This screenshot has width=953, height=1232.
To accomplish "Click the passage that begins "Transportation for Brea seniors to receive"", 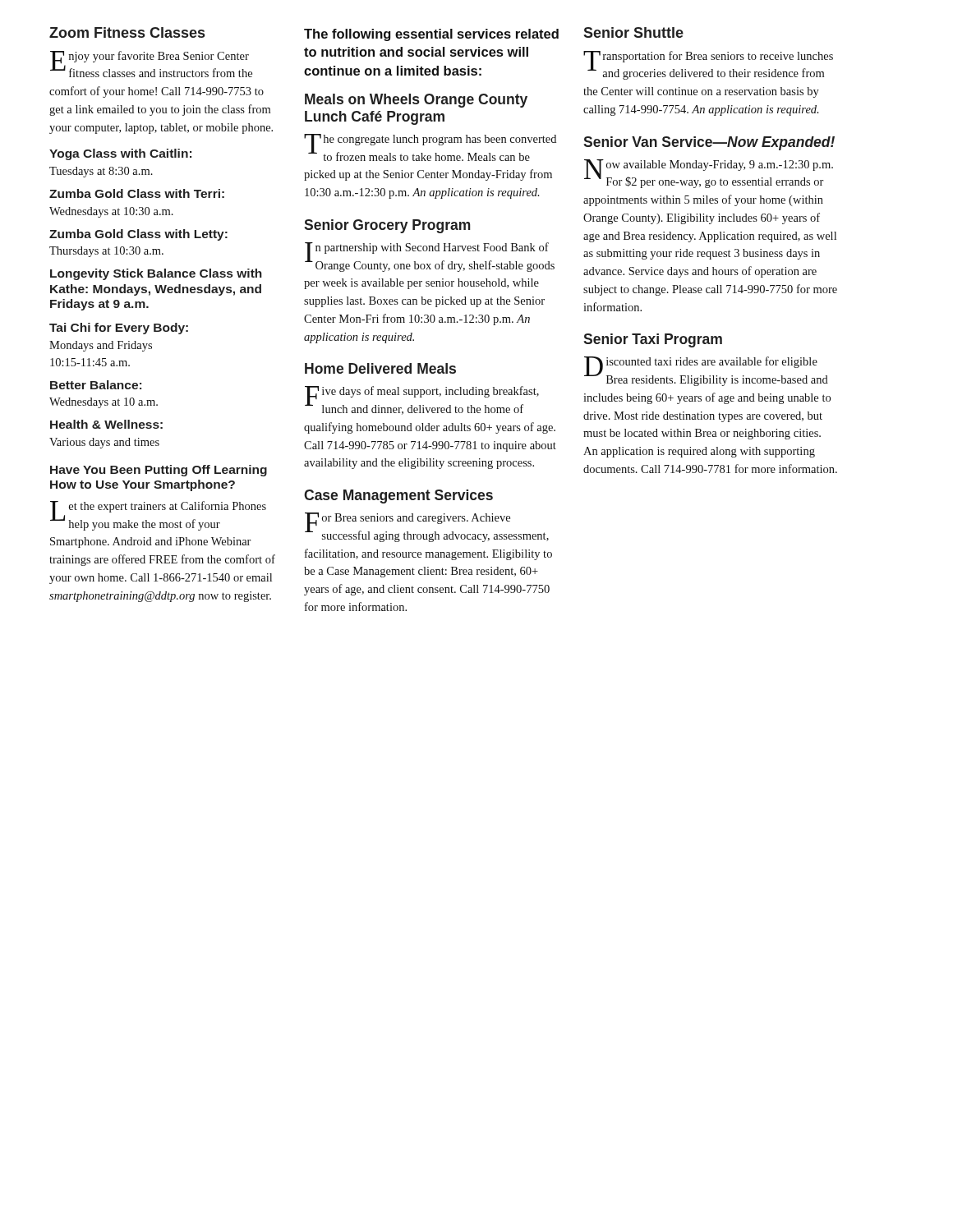I will coord(708,81).
